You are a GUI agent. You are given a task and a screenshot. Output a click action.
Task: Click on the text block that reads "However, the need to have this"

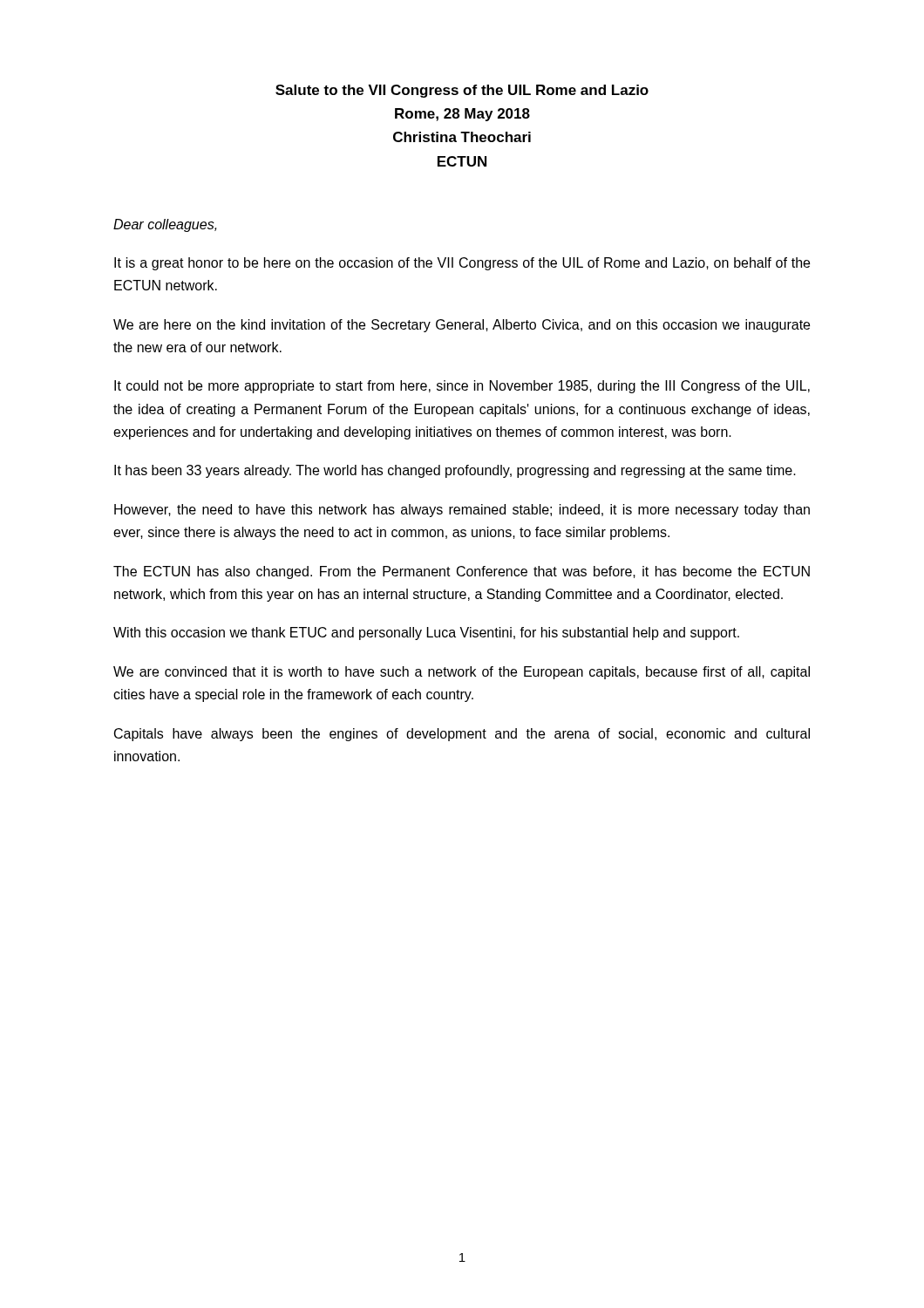(x=462, y=521)
